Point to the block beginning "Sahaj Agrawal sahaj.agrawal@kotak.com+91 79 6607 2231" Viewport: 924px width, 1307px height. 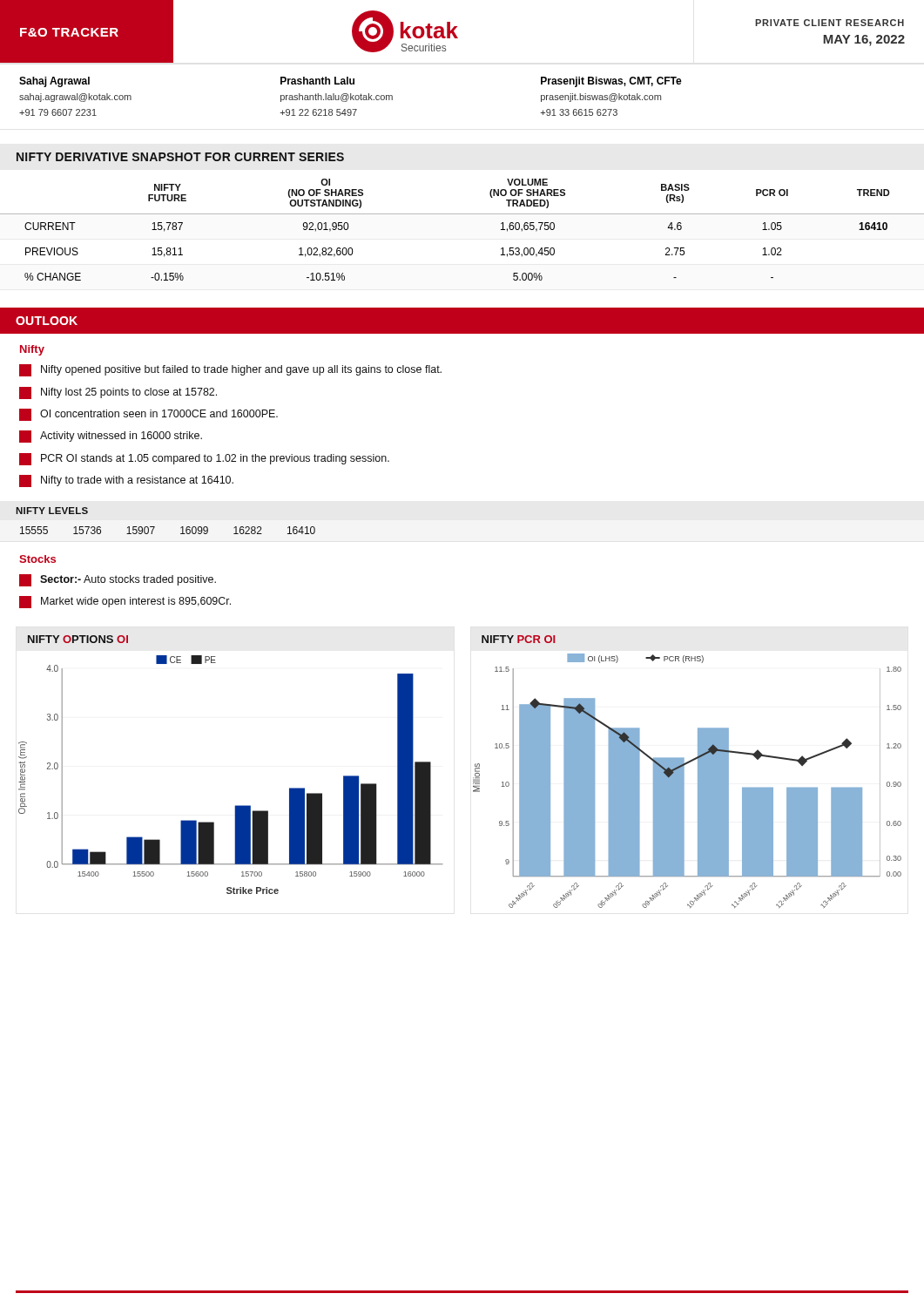(x=351, y=82)
